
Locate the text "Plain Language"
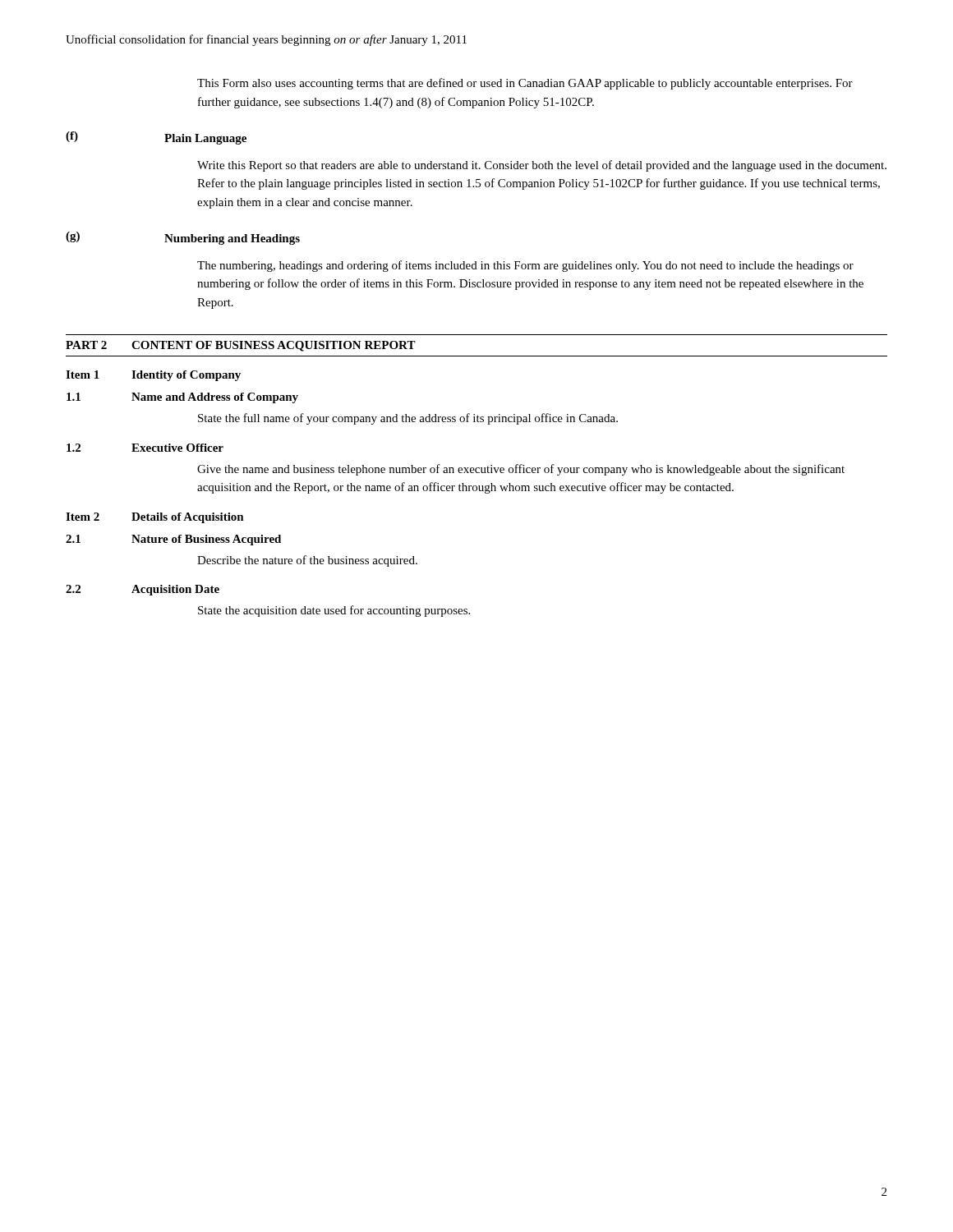pyautogui.click(x=206, y=138)
